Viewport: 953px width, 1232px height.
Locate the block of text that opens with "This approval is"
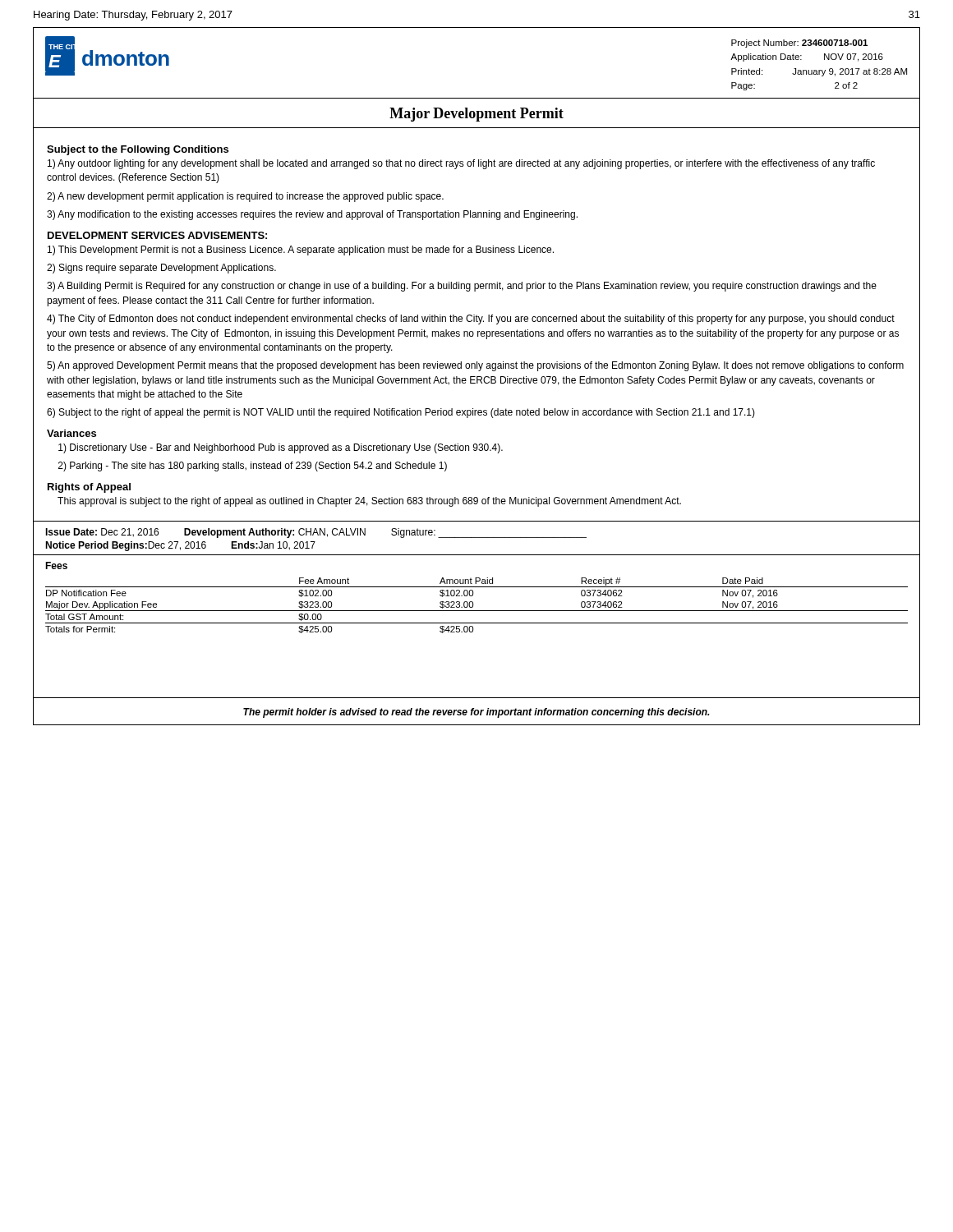(364, 501)
